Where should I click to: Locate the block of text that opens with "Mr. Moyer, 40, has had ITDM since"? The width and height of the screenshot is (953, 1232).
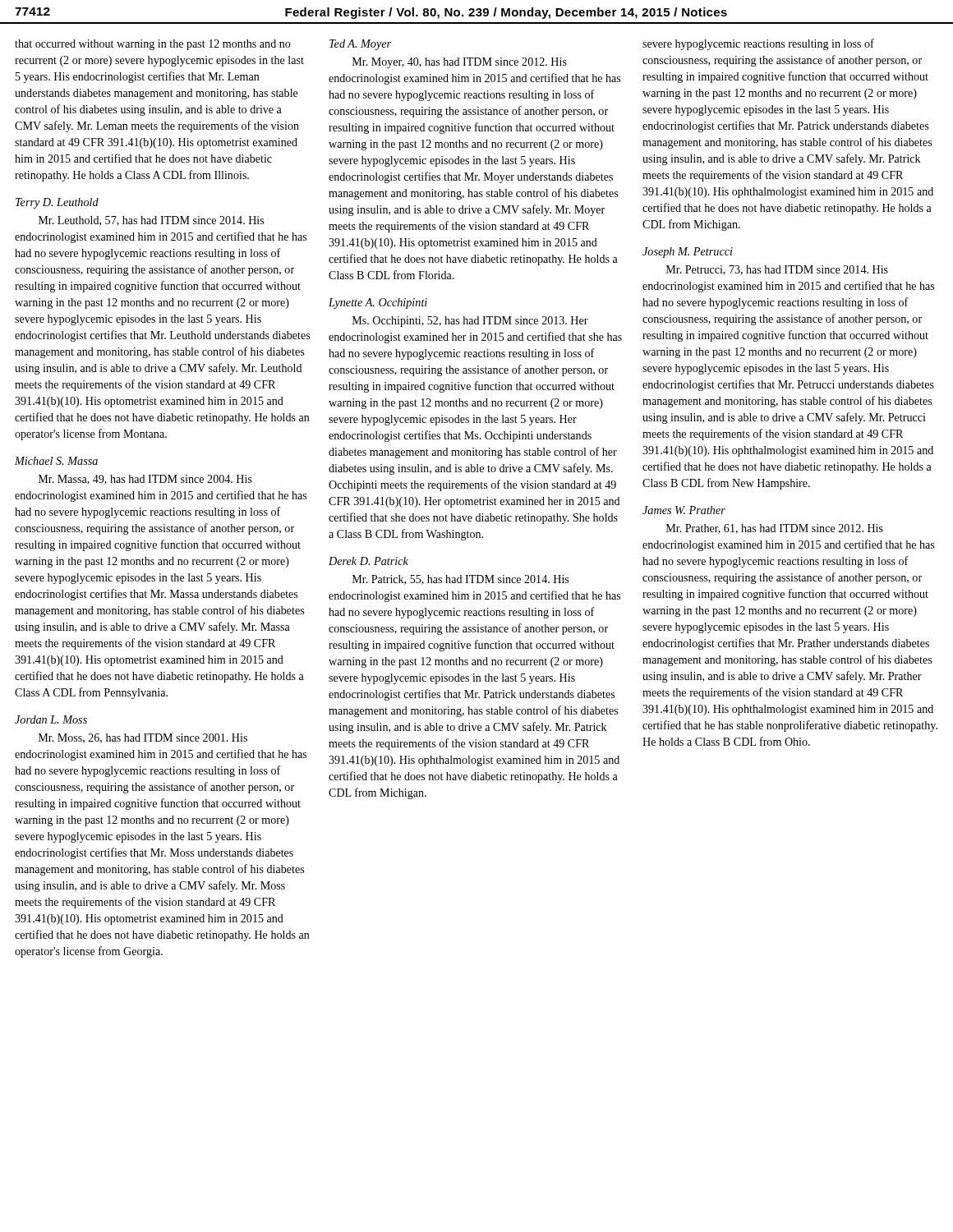pos(476,168)
